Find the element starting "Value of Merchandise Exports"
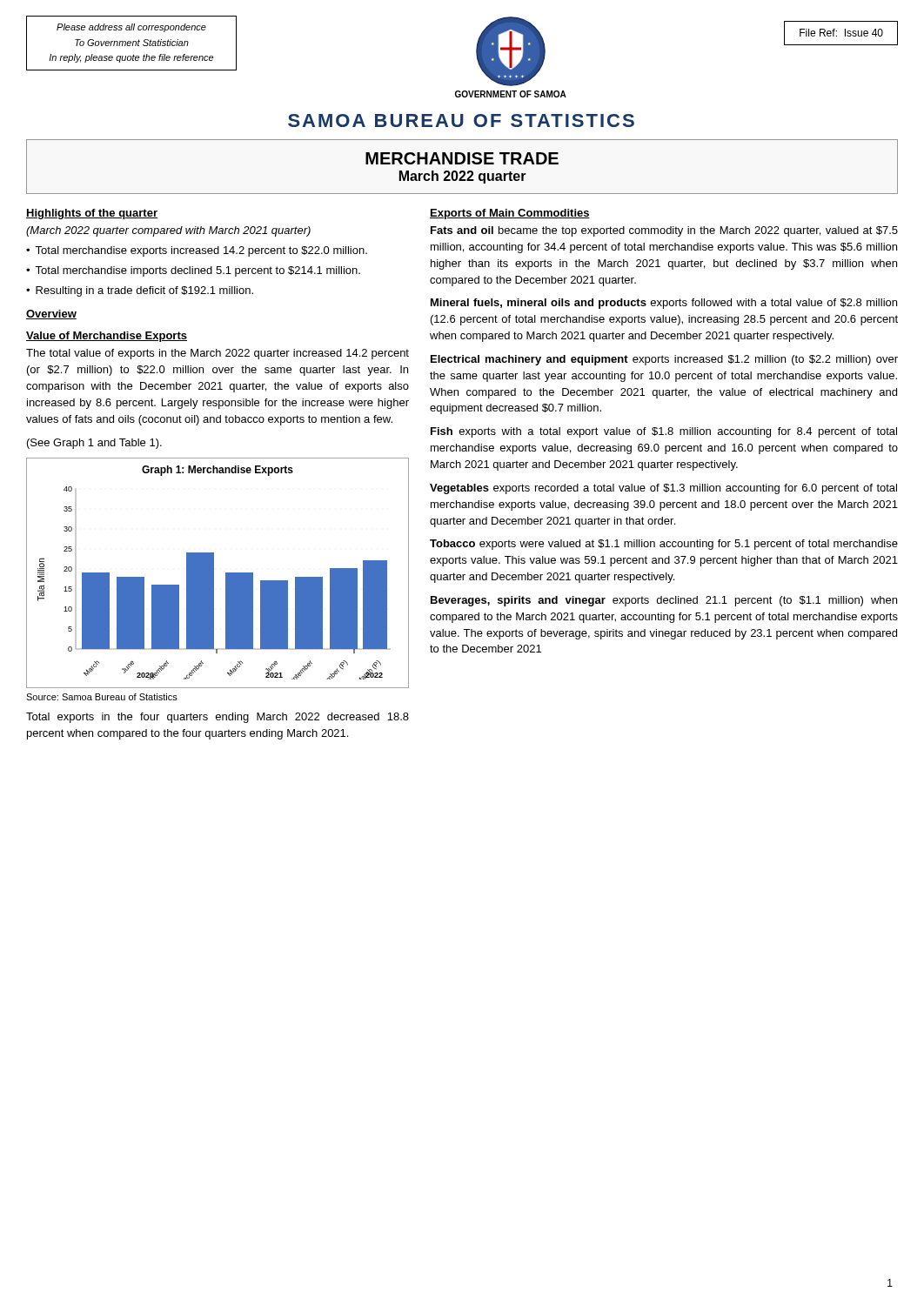 (x=107, y=336)
